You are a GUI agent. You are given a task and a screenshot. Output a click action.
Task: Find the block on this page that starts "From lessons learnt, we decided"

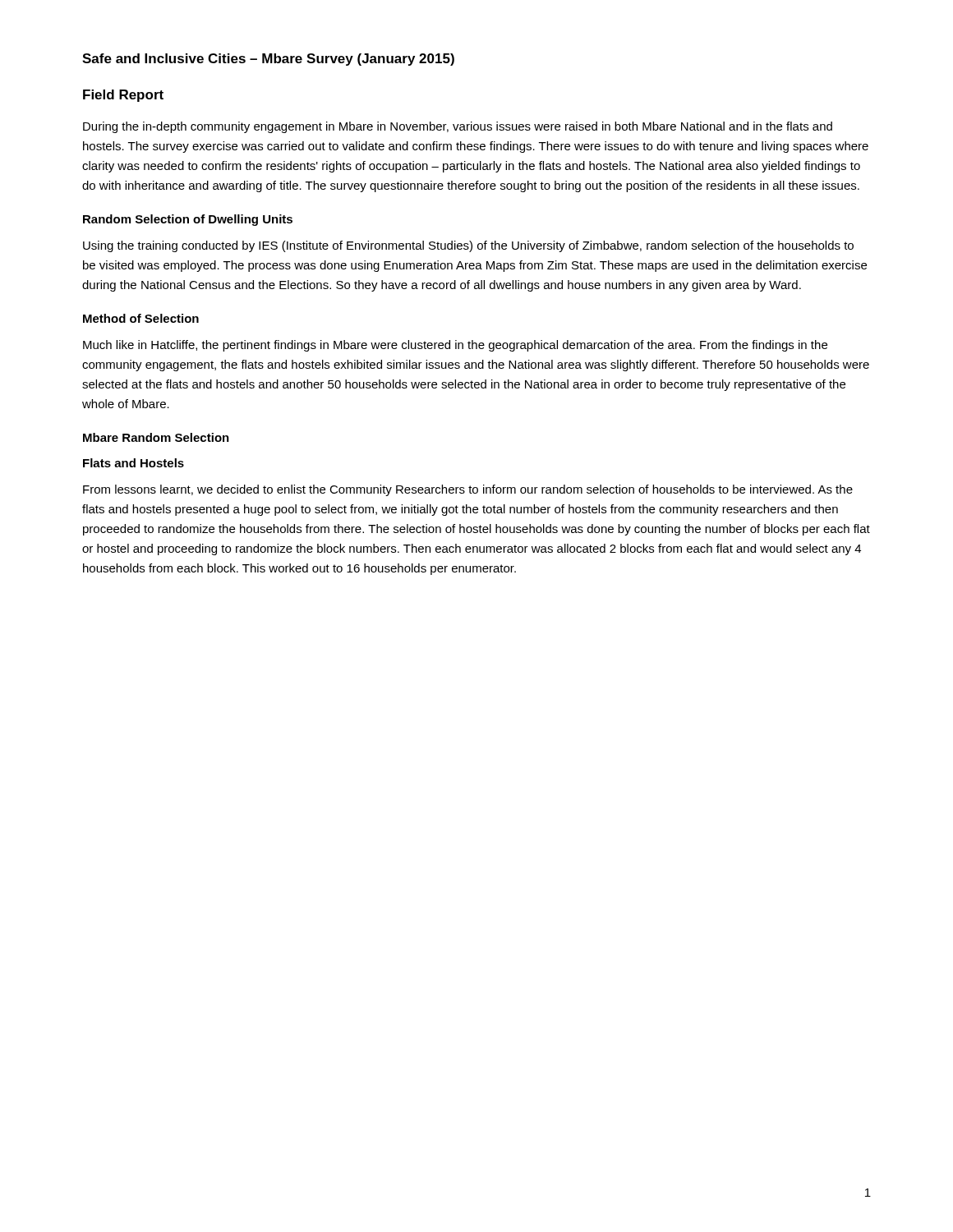(476, 528)
